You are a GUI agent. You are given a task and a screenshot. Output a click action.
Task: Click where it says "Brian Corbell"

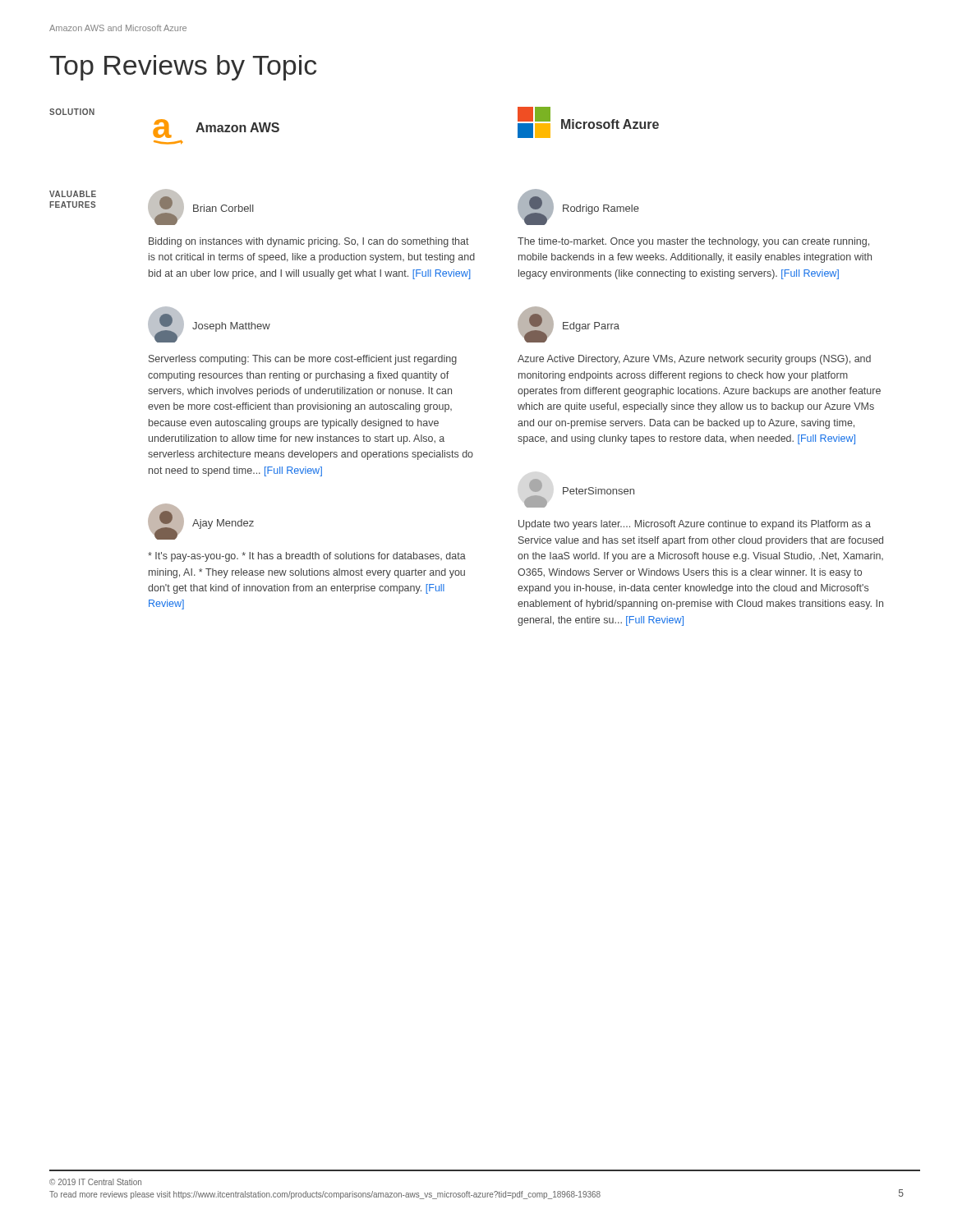[x=223, y=208]
